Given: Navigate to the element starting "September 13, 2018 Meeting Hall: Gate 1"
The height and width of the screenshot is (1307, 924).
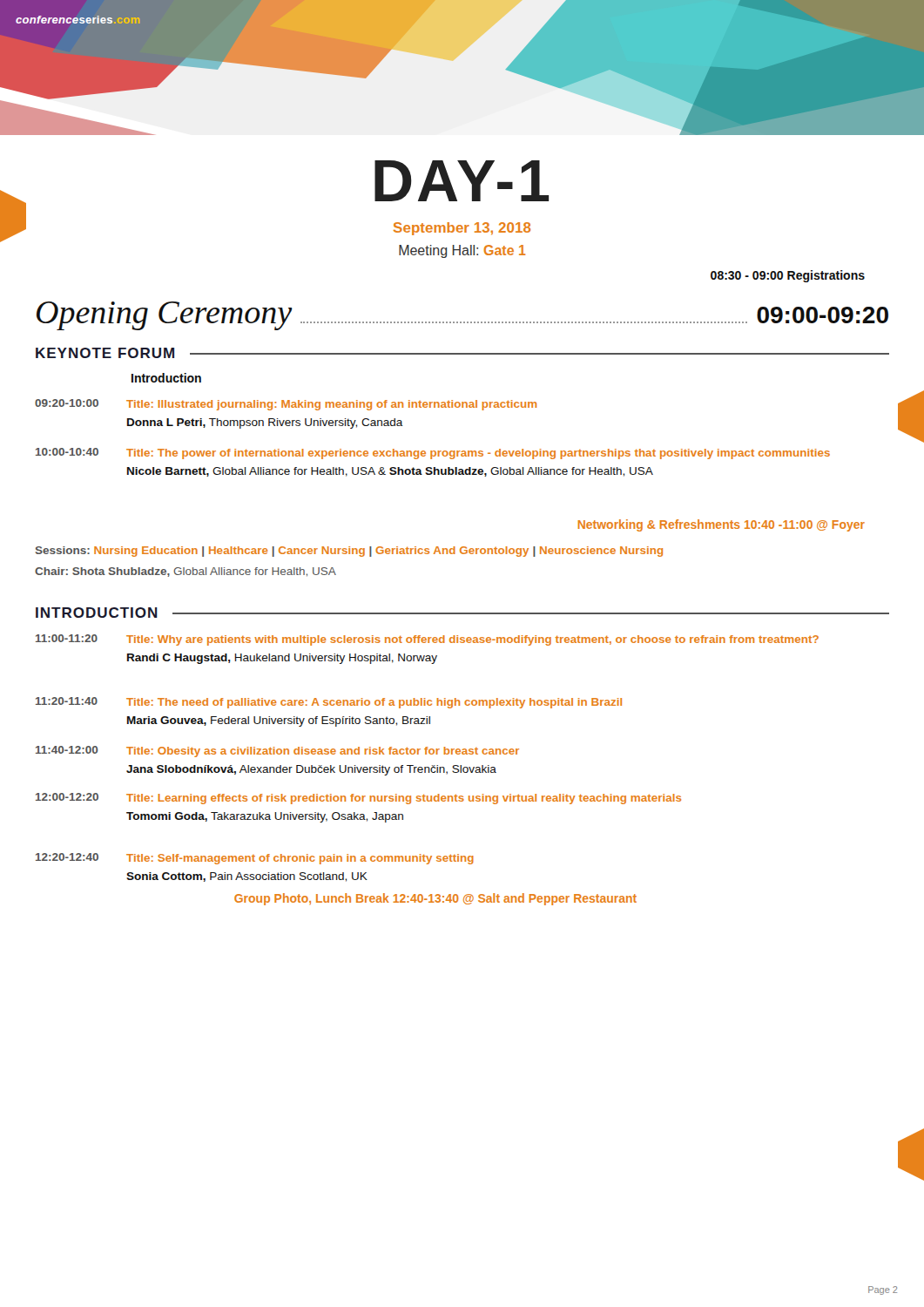Looking at the screenshot, I should pyautogui.click(x=462, y=239).
